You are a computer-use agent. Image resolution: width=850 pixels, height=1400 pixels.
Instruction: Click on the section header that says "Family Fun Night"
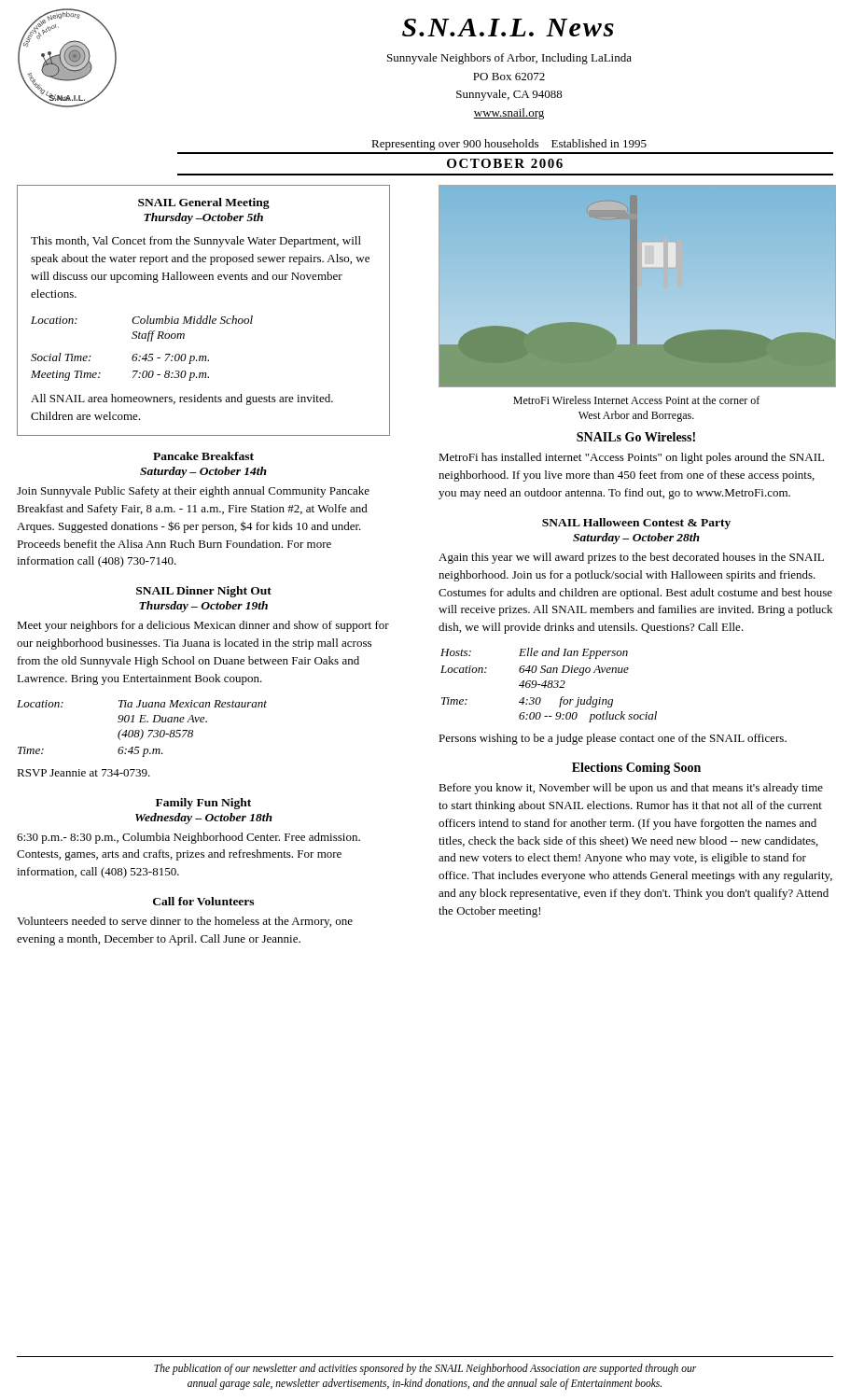[x=203, y=802]
